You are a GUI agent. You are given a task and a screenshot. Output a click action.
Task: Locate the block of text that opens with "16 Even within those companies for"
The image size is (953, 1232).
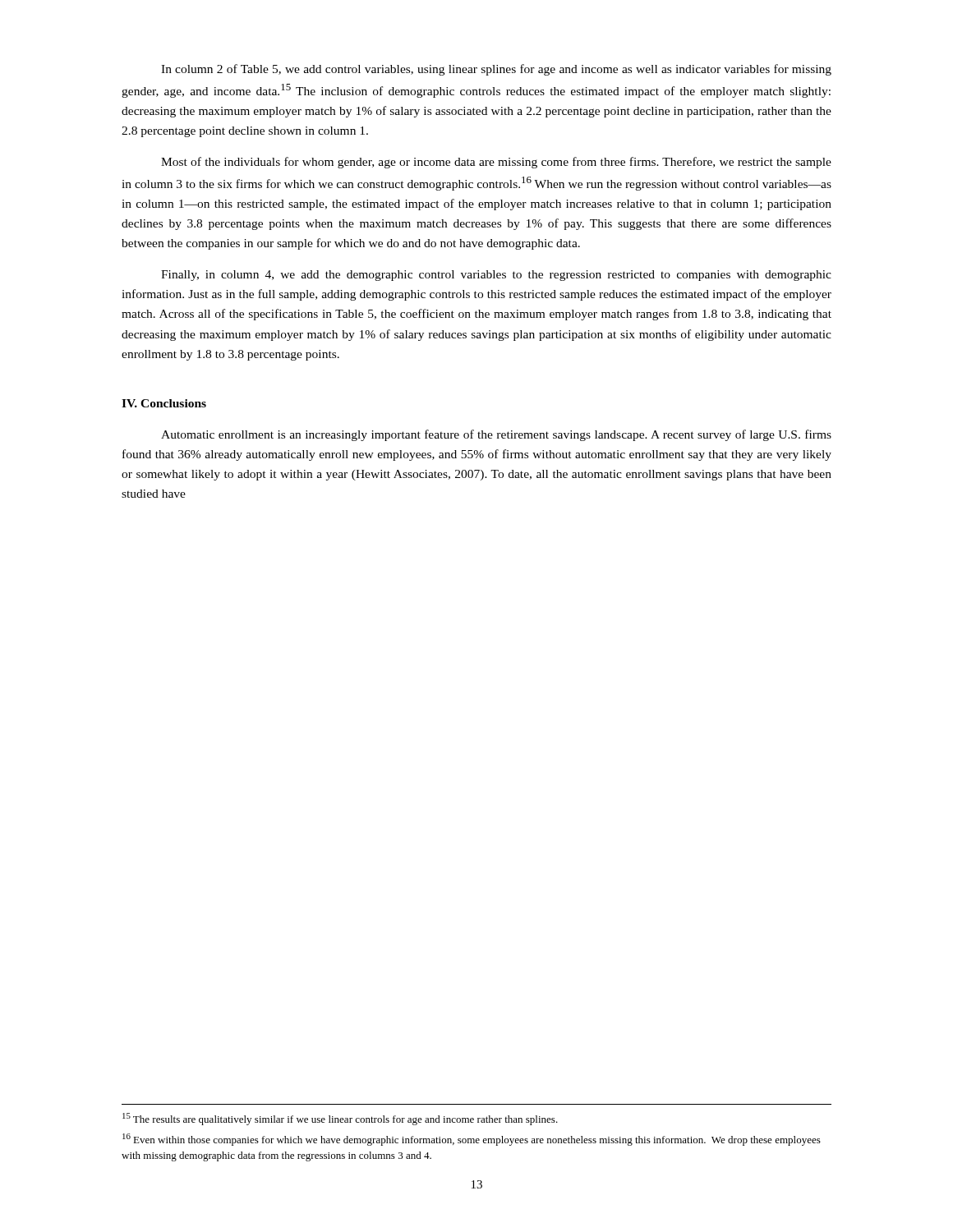point(471,1146)
